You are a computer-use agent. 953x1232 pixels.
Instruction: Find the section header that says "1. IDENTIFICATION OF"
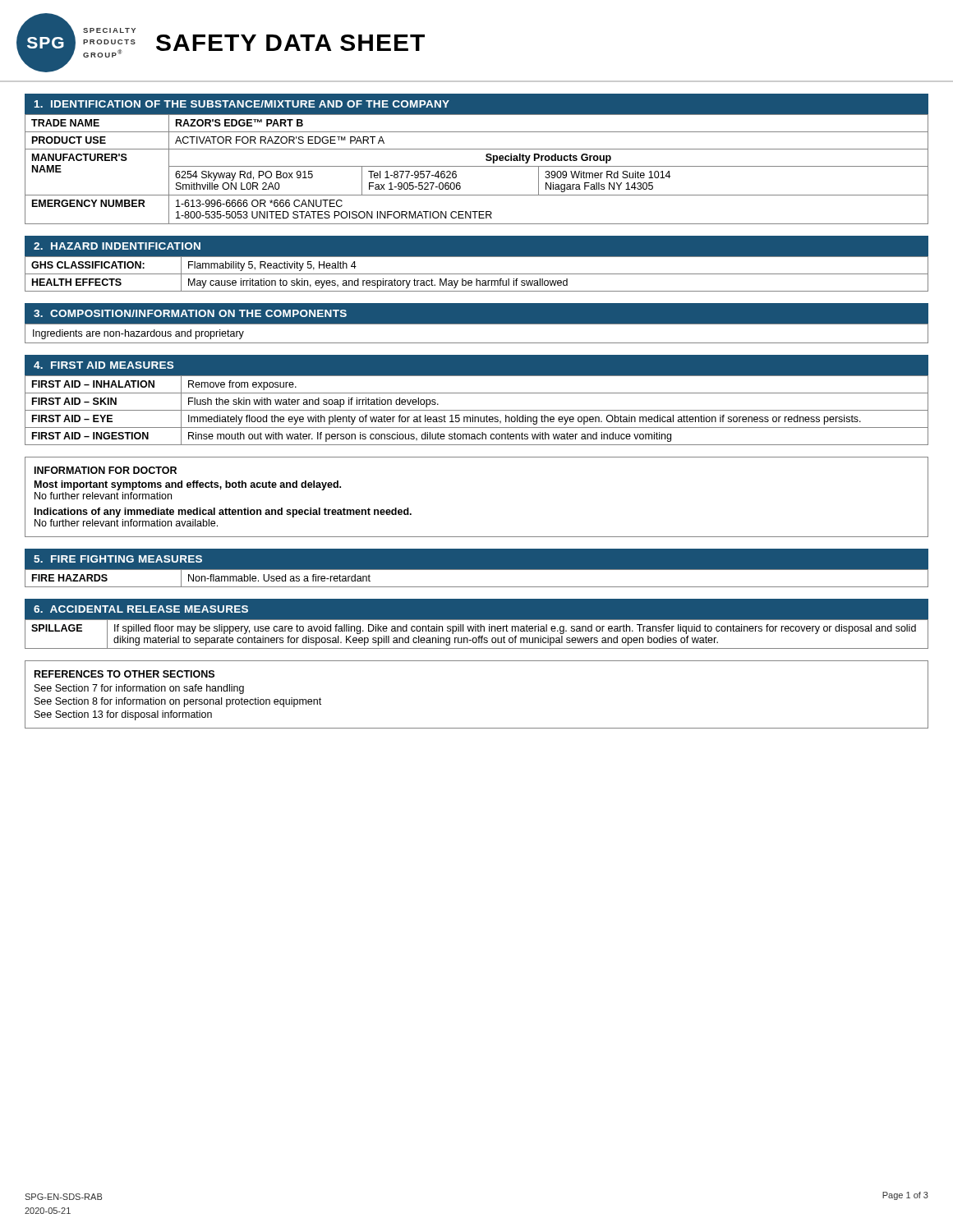242,104
